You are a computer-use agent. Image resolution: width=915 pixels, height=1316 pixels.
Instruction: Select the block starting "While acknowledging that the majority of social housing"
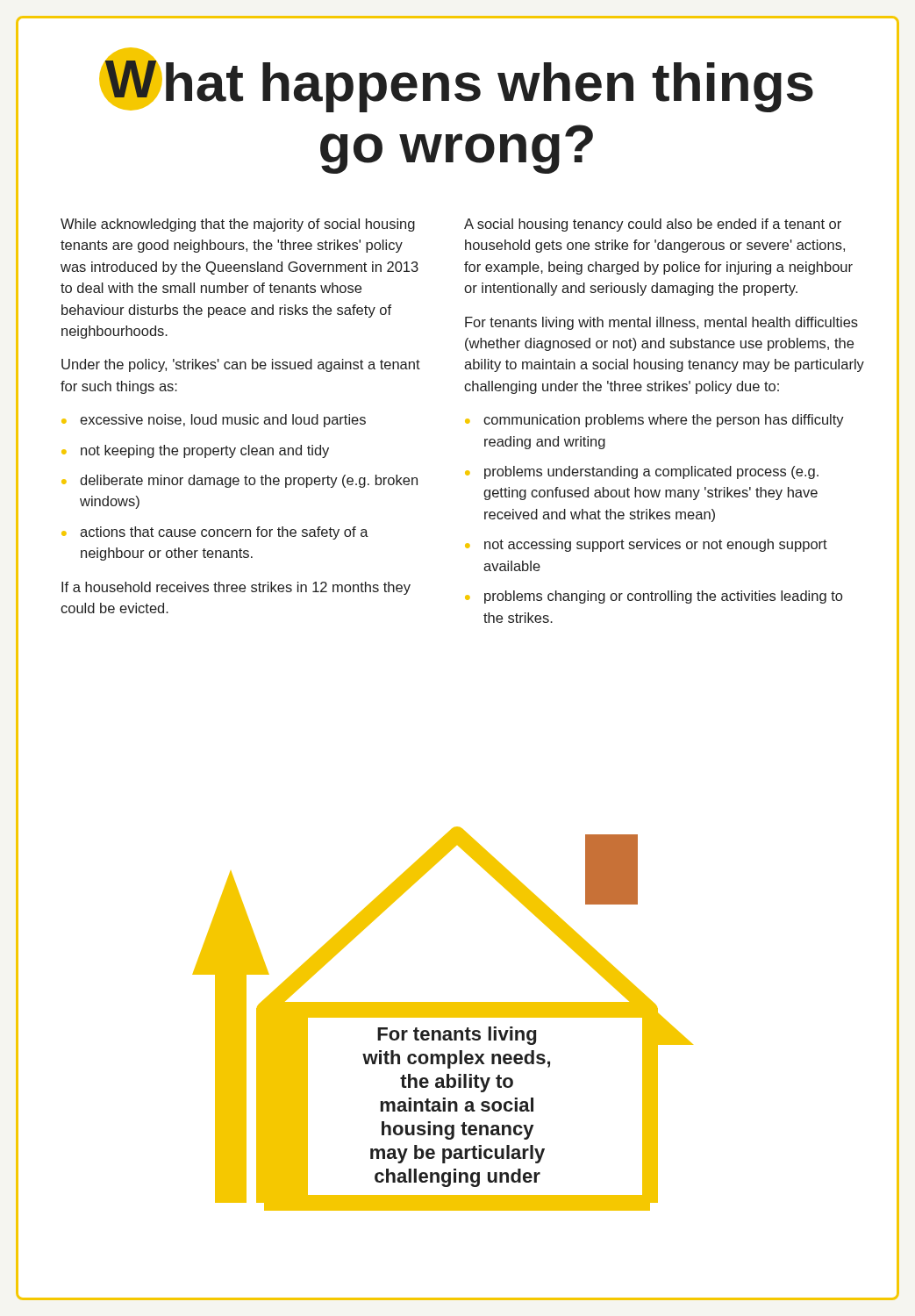pos(240,277)
